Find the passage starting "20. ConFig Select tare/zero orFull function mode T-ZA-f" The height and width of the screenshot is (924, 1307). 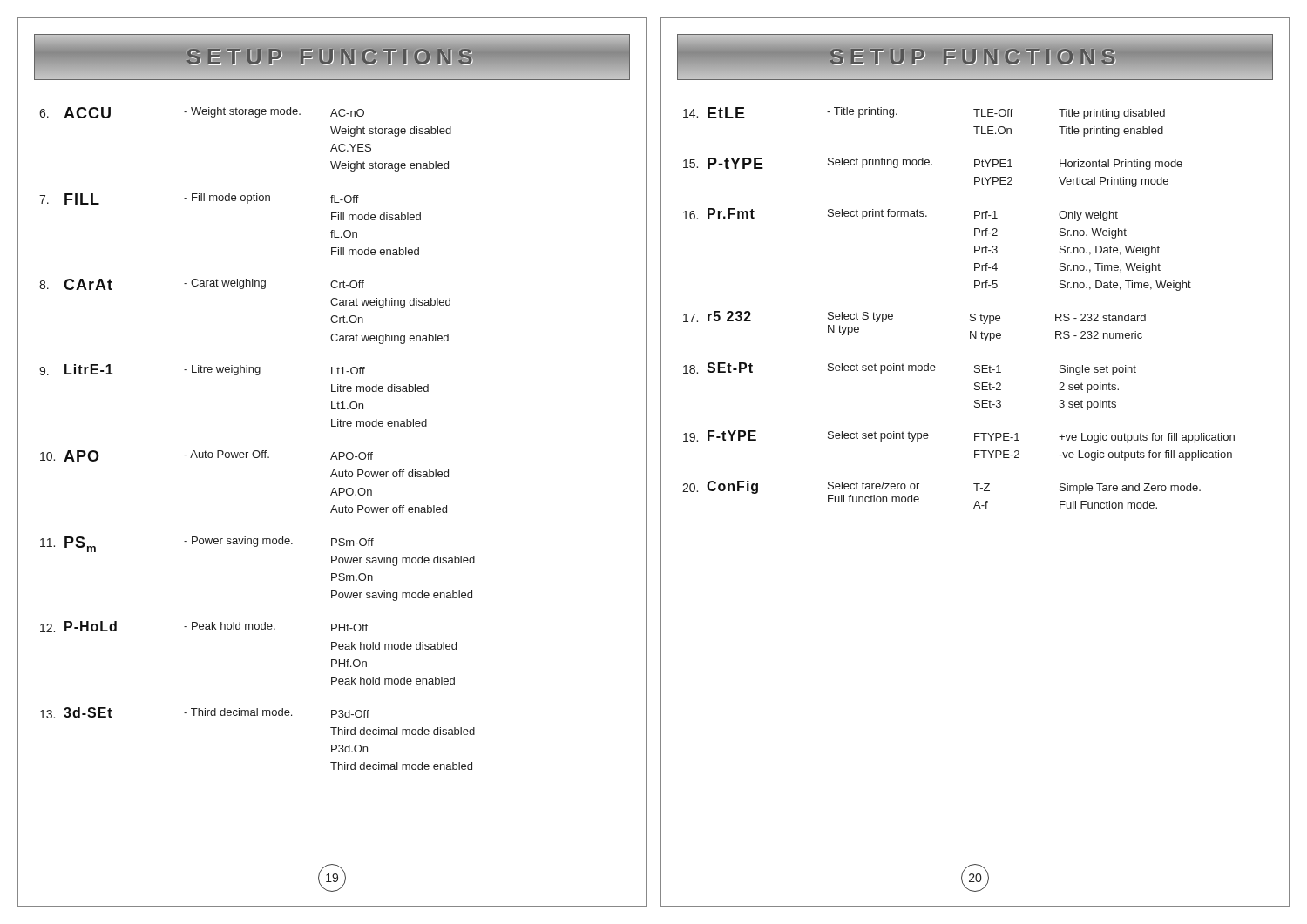coord(975,497)
